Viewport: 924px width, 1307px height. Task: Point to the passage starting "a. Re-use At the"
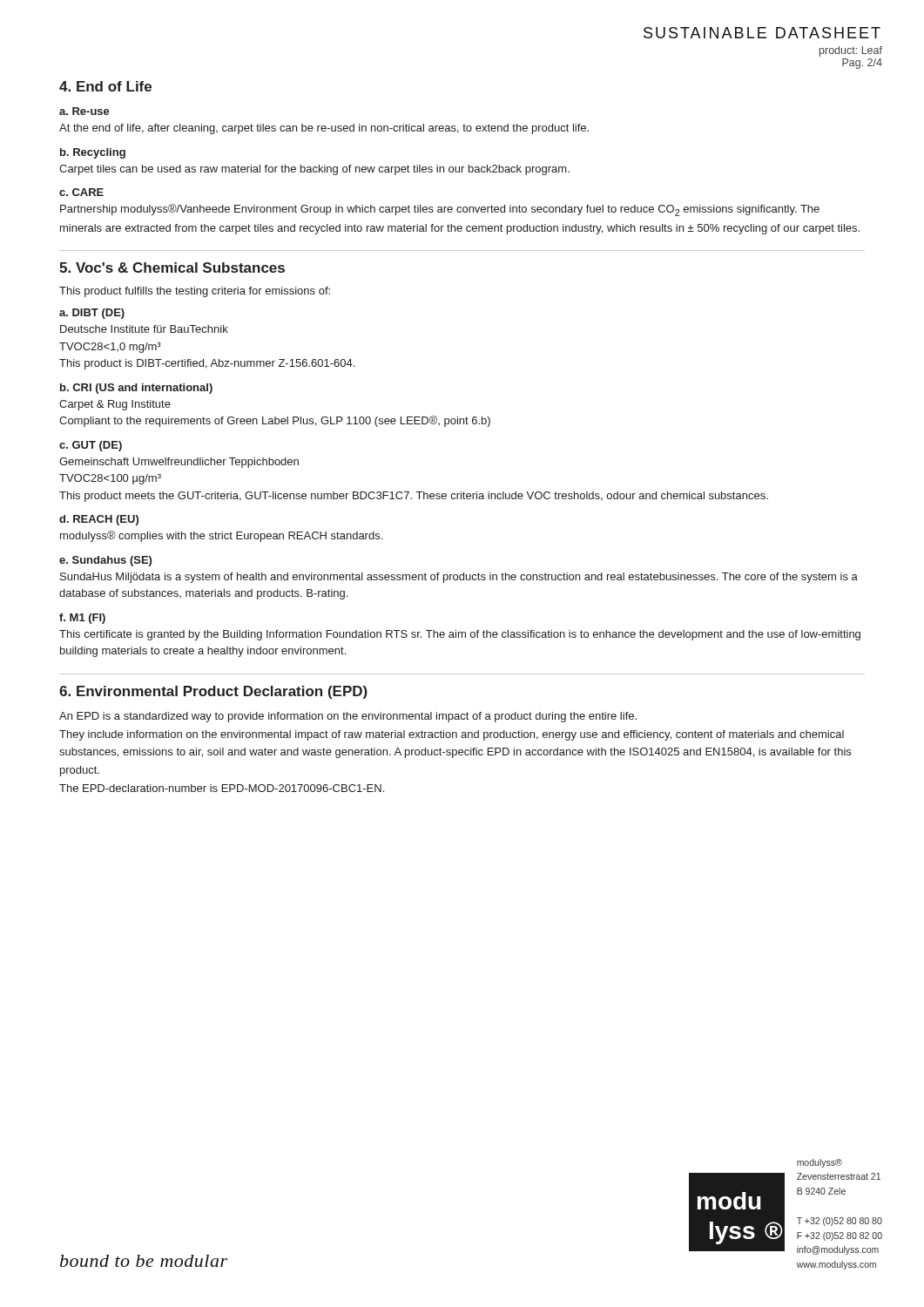tap(462, 120)
